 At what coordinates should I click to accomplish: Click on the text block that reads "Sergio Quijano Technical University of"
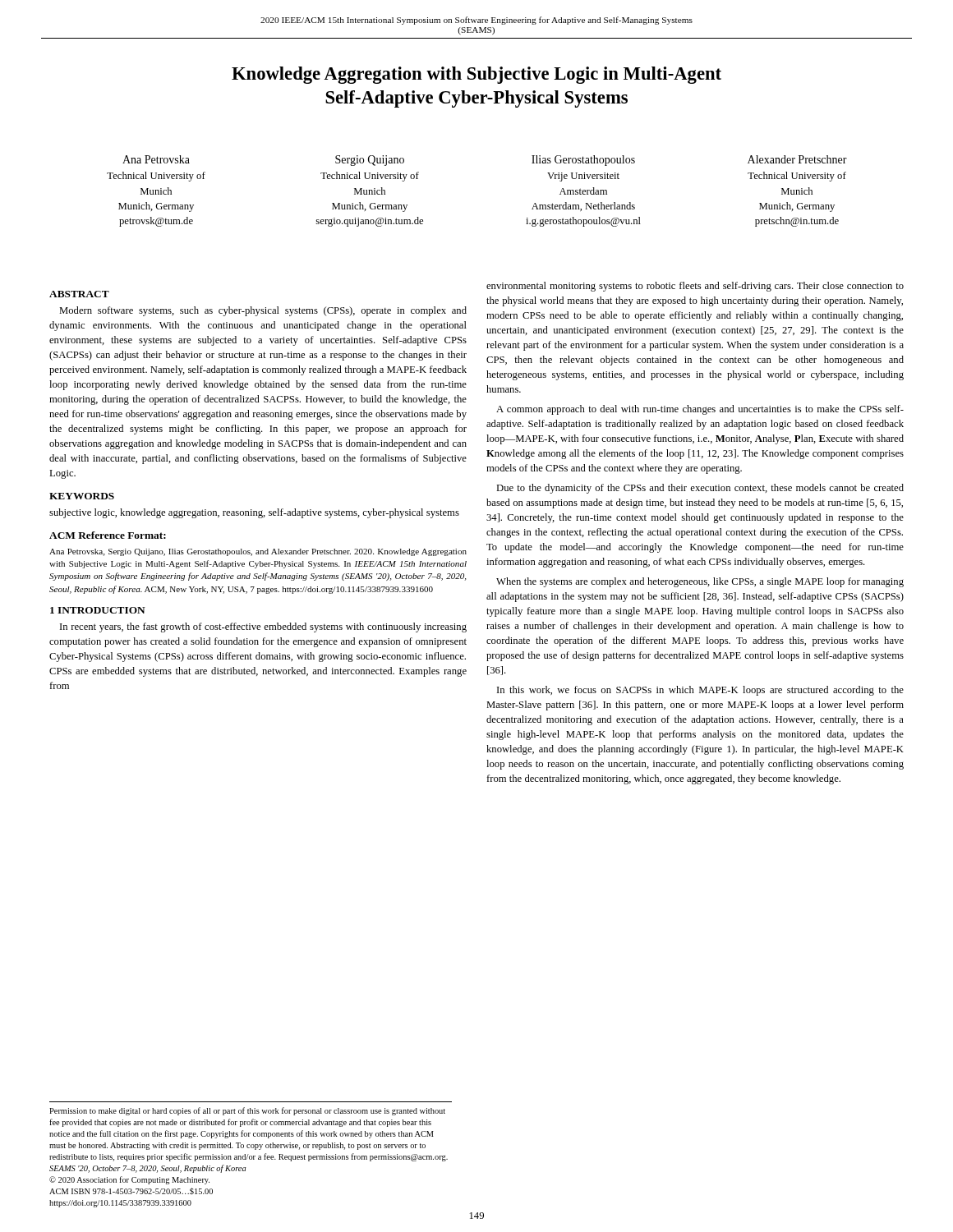point(370,190)
